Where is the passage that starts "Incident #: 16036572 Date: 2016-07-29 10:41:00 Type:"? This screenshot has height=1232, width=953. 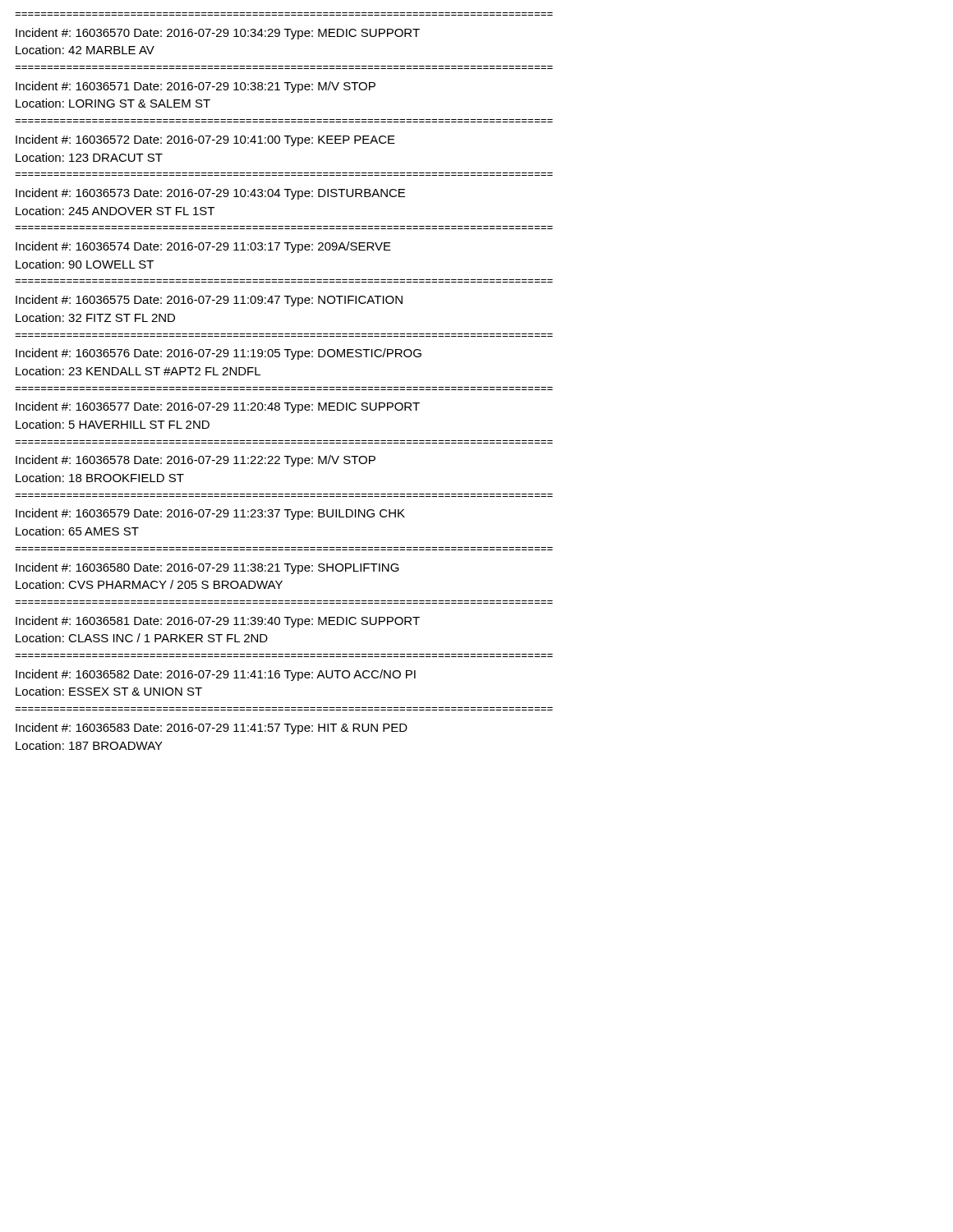pos(205,148)
